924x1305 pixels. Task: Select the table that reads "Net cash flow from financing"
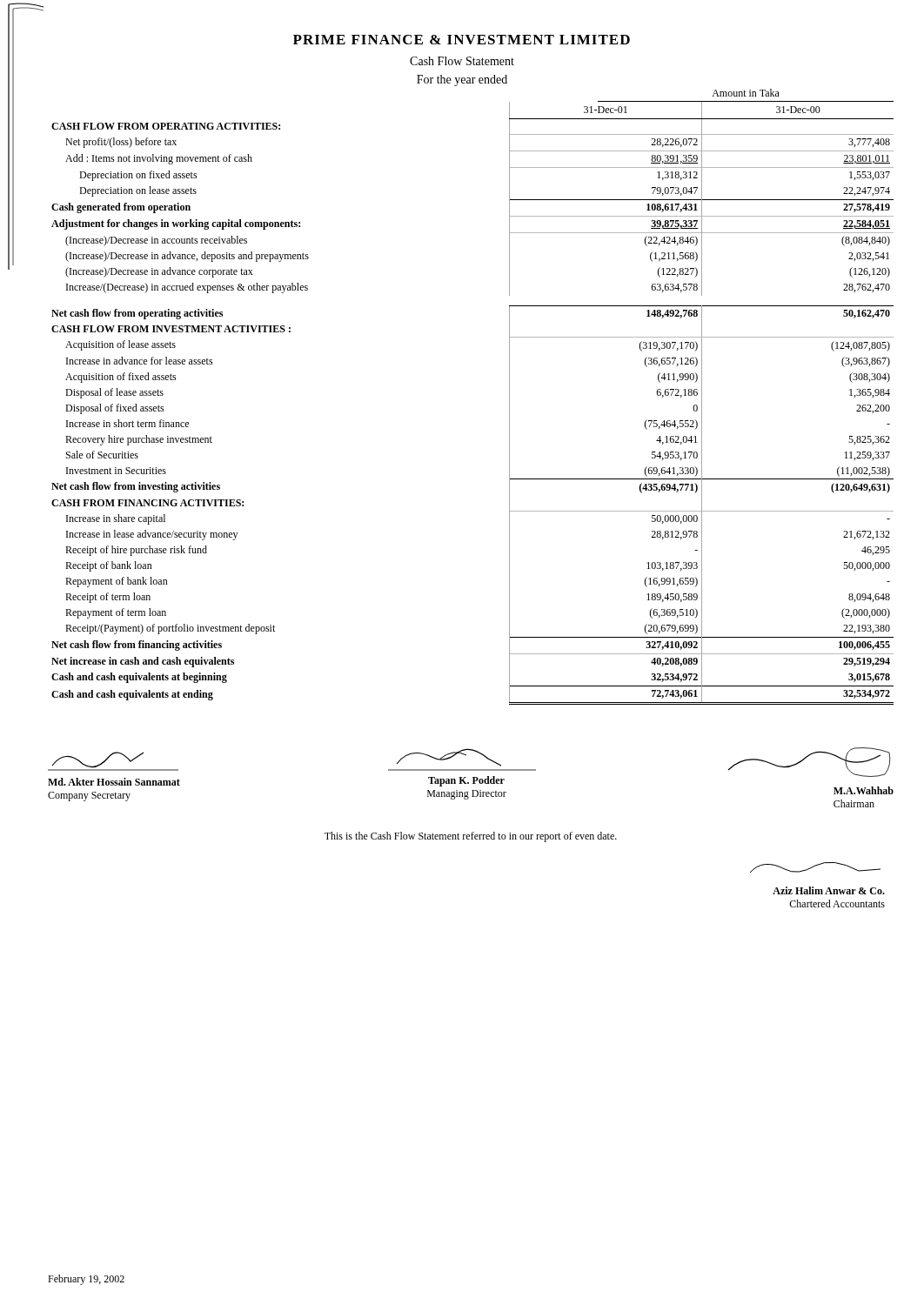471,403
